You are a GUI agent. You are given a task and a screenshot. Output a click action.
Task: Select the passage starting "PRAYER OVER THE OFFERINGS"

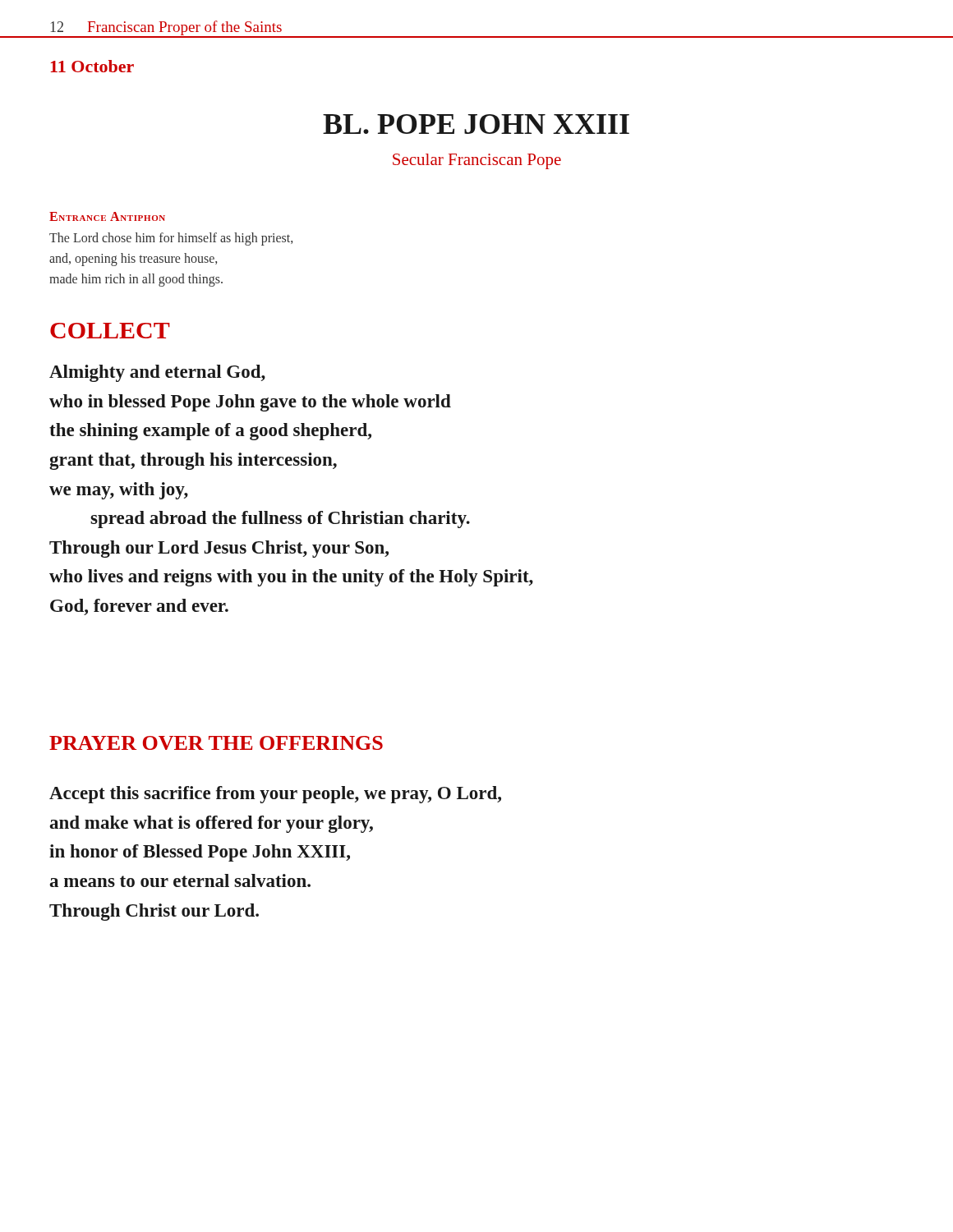216,743
